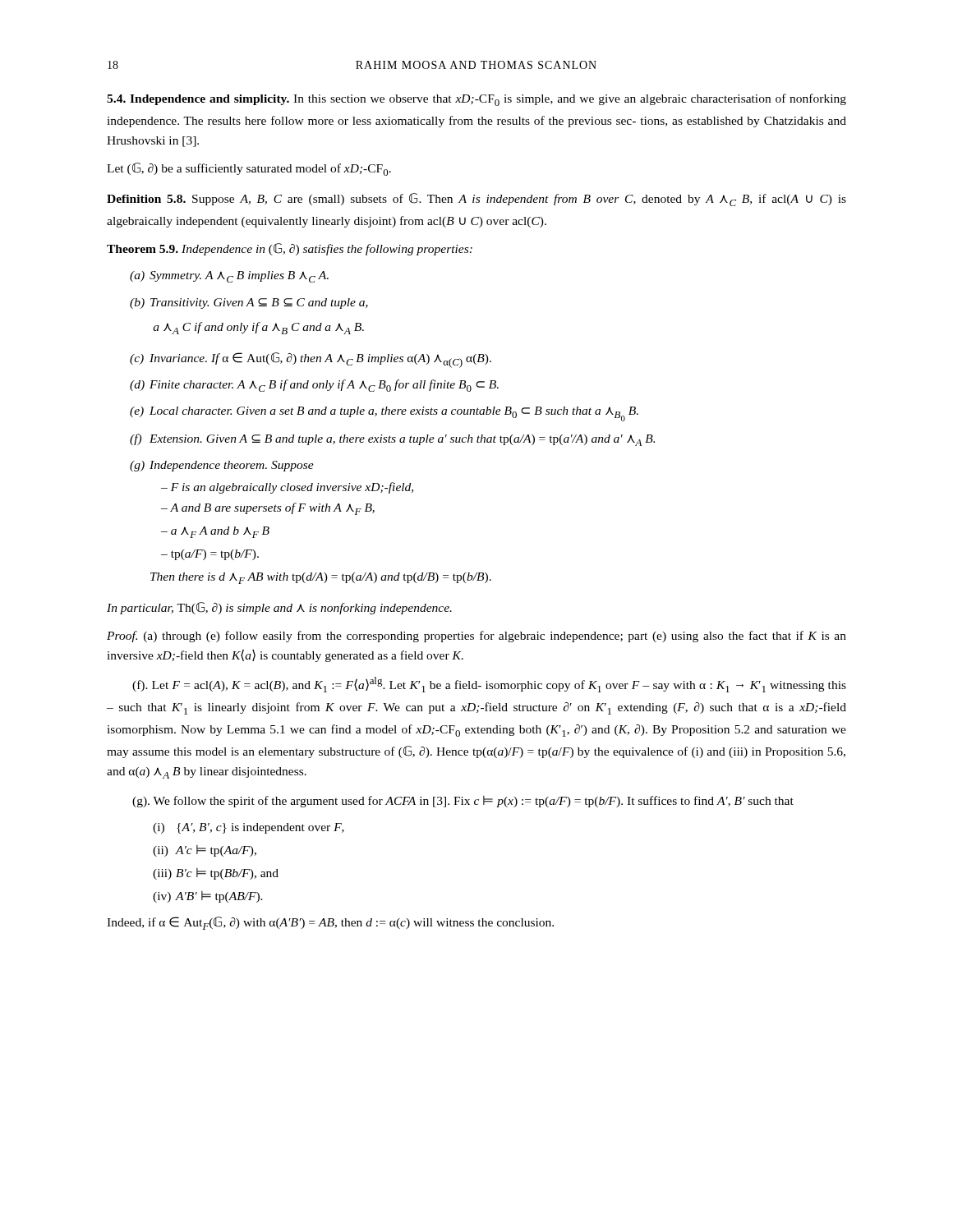Locate the passage starting "In particular, Th(𝔾,"
This screenshot has height=1232, width=953.
(x=280, y=607)
